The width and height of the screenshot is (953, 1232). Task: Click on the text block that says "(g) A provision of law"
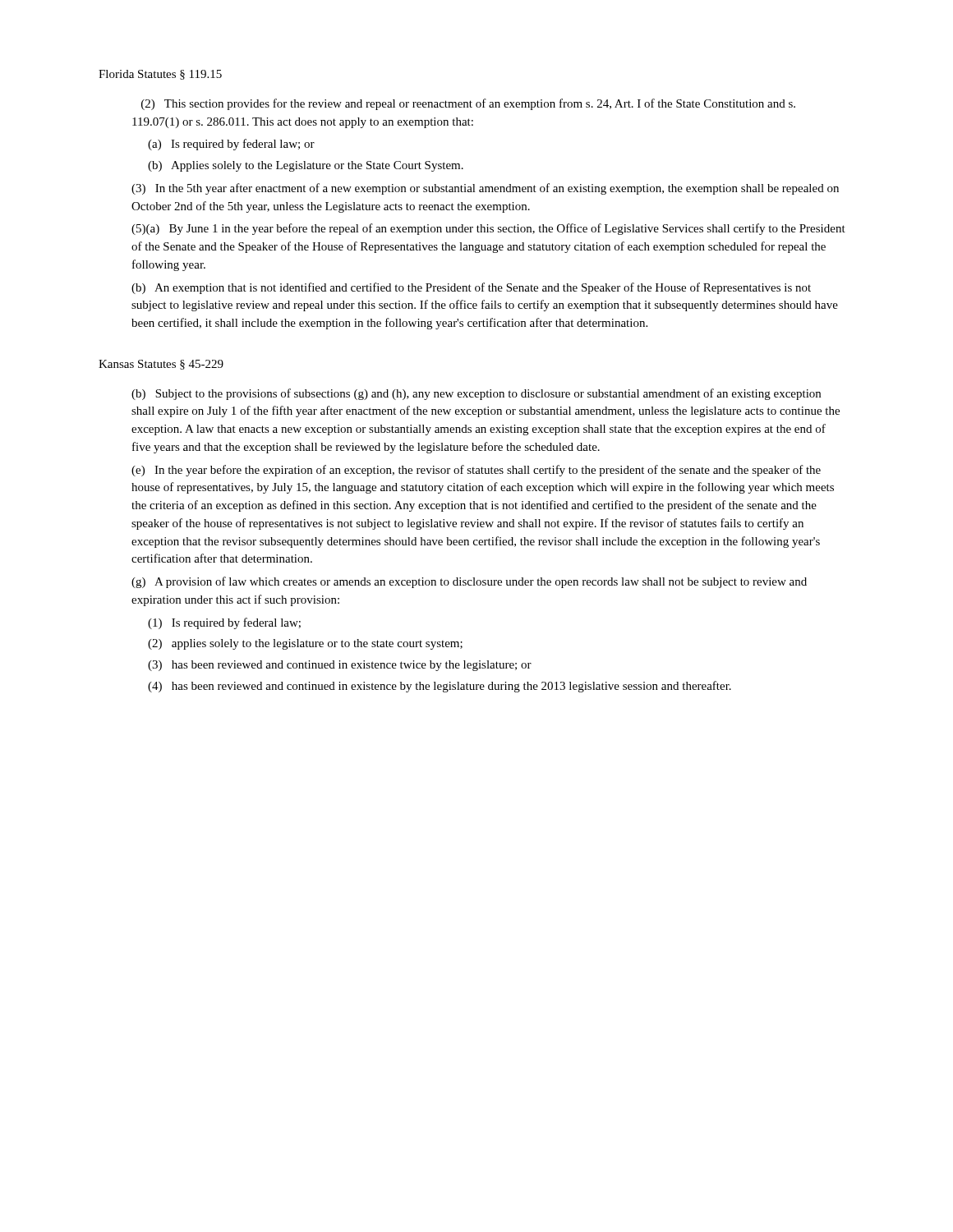pyautogui.click(x=469, y=590)
